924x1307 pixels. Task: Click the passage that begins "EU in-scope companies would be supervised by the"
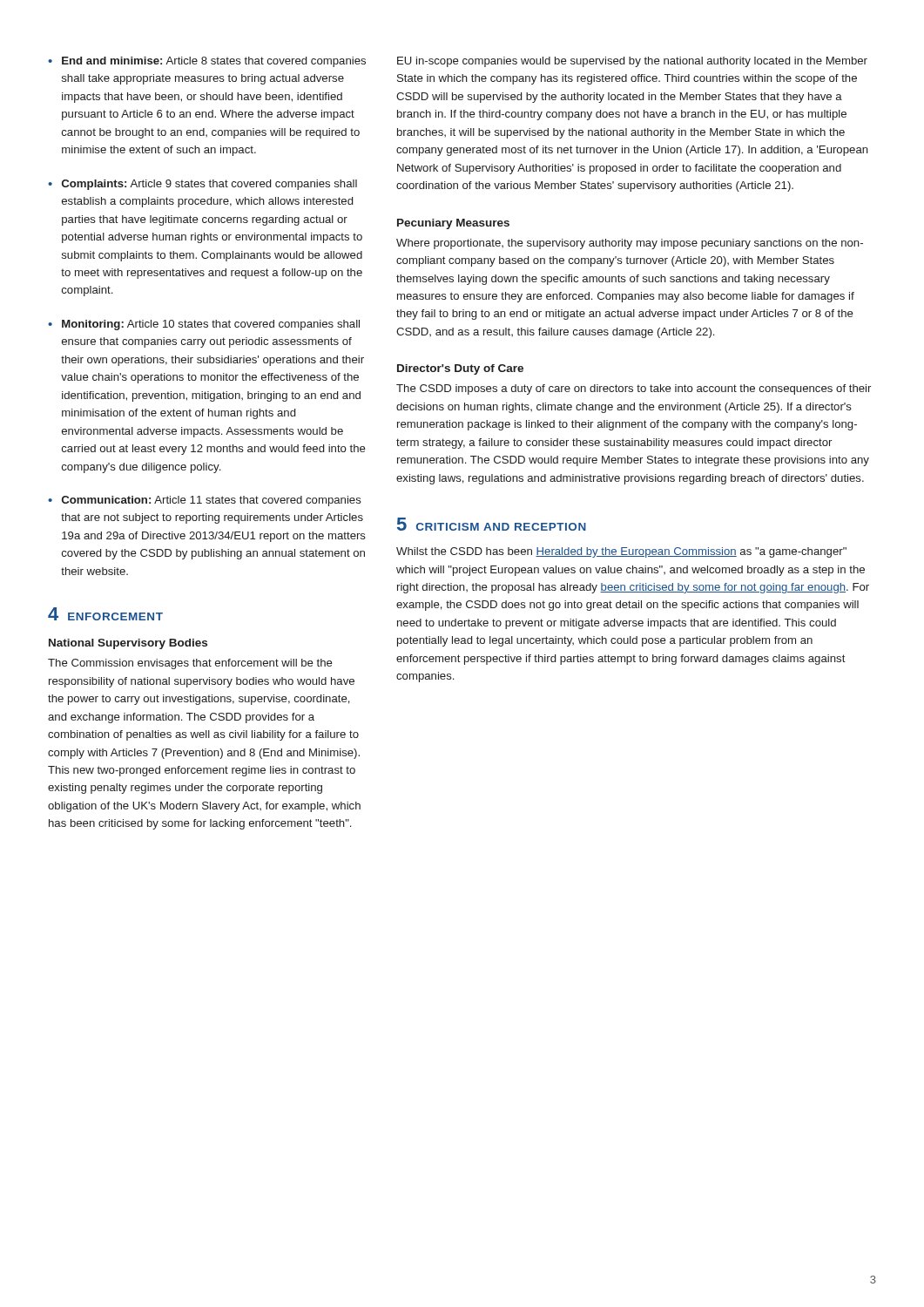[632, 123]
